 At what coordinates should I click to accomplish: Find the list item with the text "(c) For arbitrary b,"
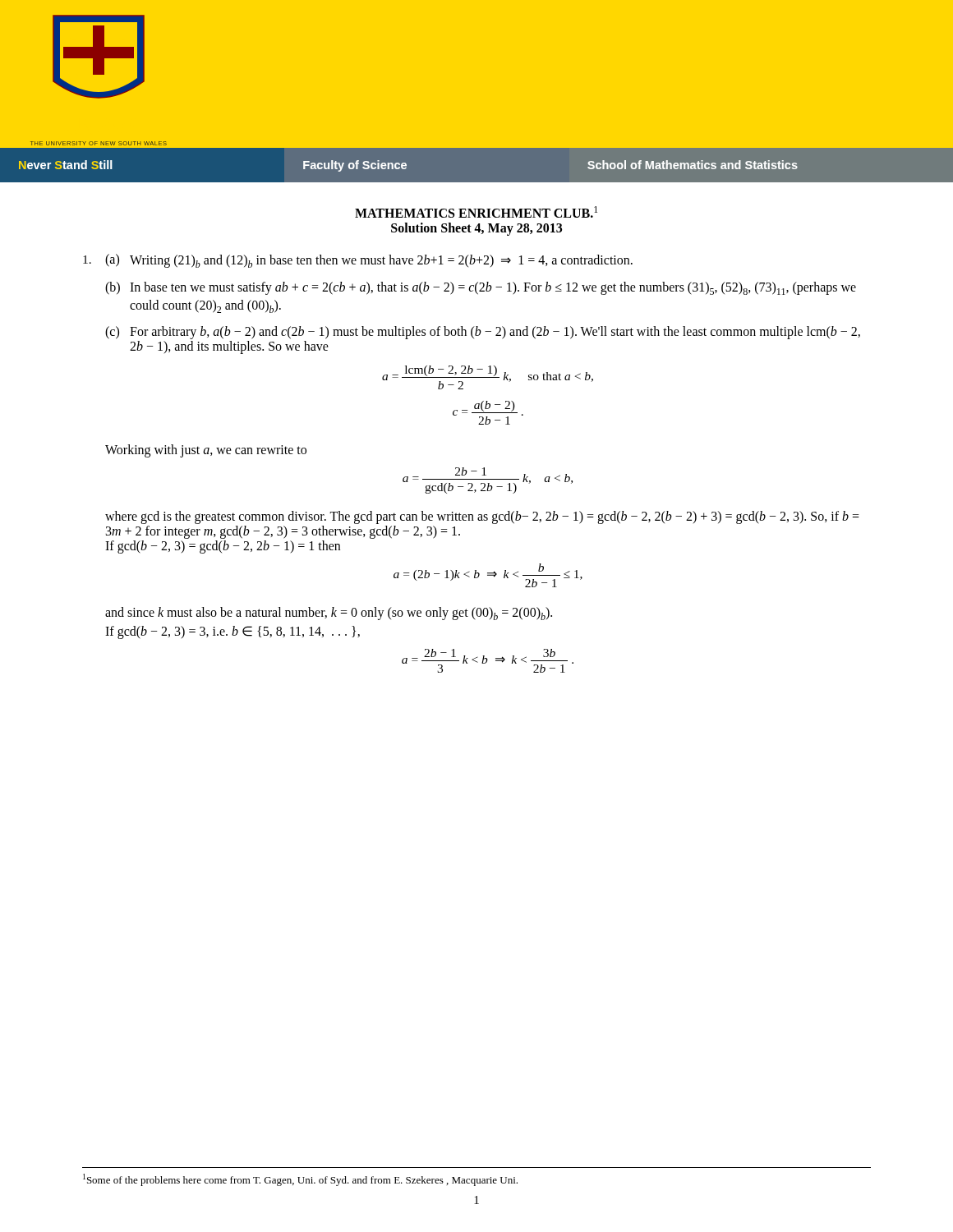tap(488, 339)
